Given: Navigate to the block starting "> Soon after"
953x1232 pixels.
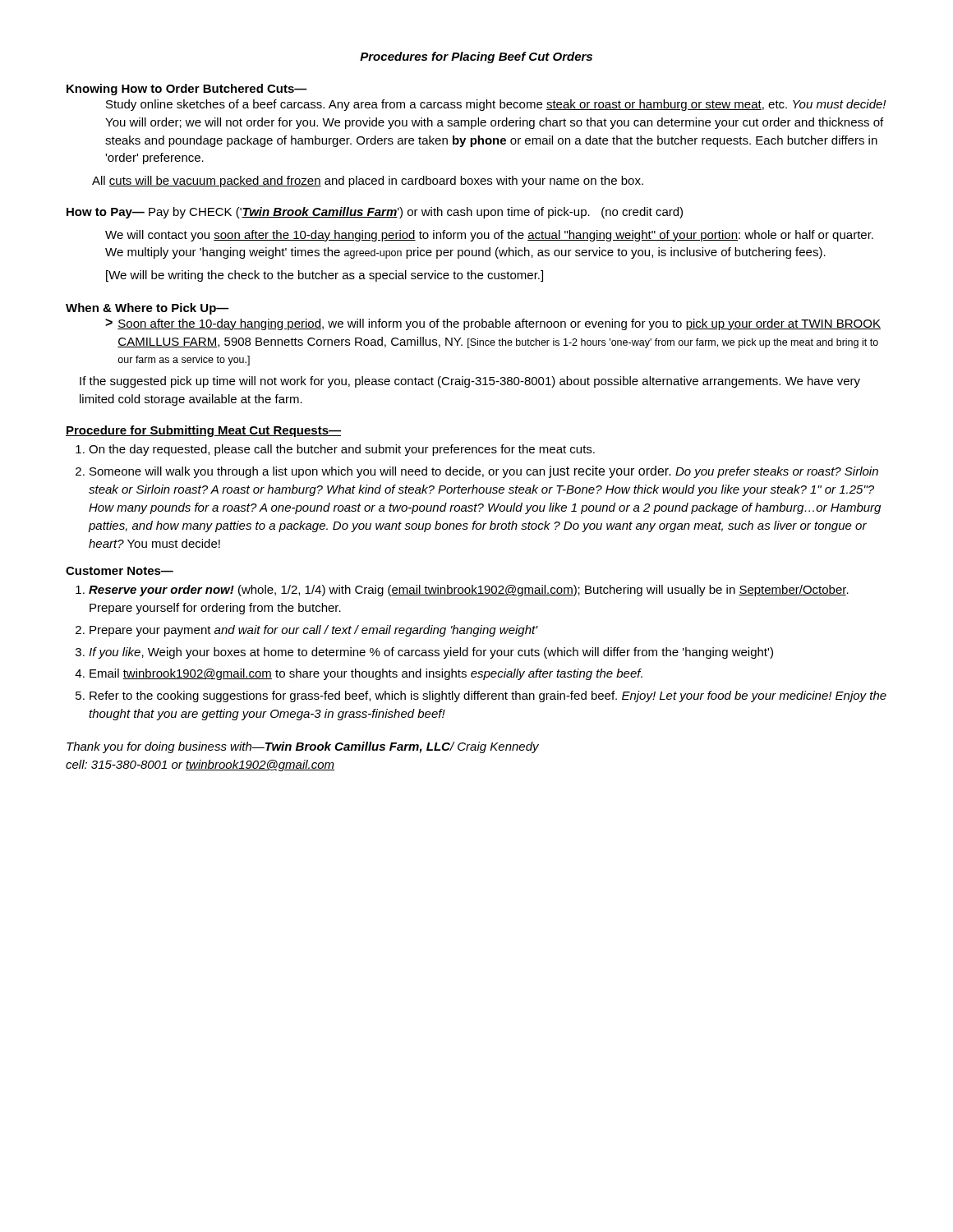Looking at the screenshot, I should [x=493, y=324].
